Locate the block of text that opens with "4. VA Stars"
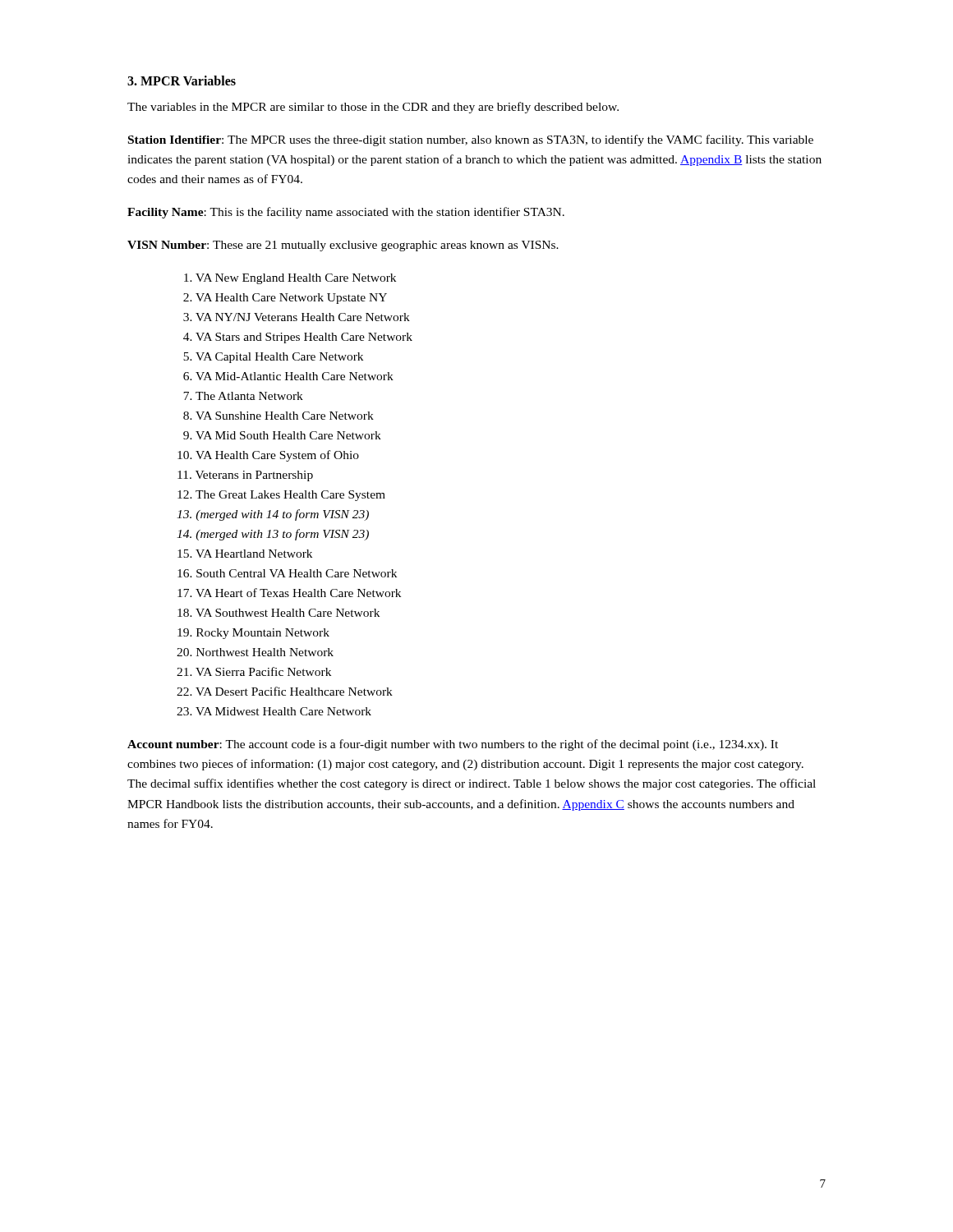 (x=295, y=336)
